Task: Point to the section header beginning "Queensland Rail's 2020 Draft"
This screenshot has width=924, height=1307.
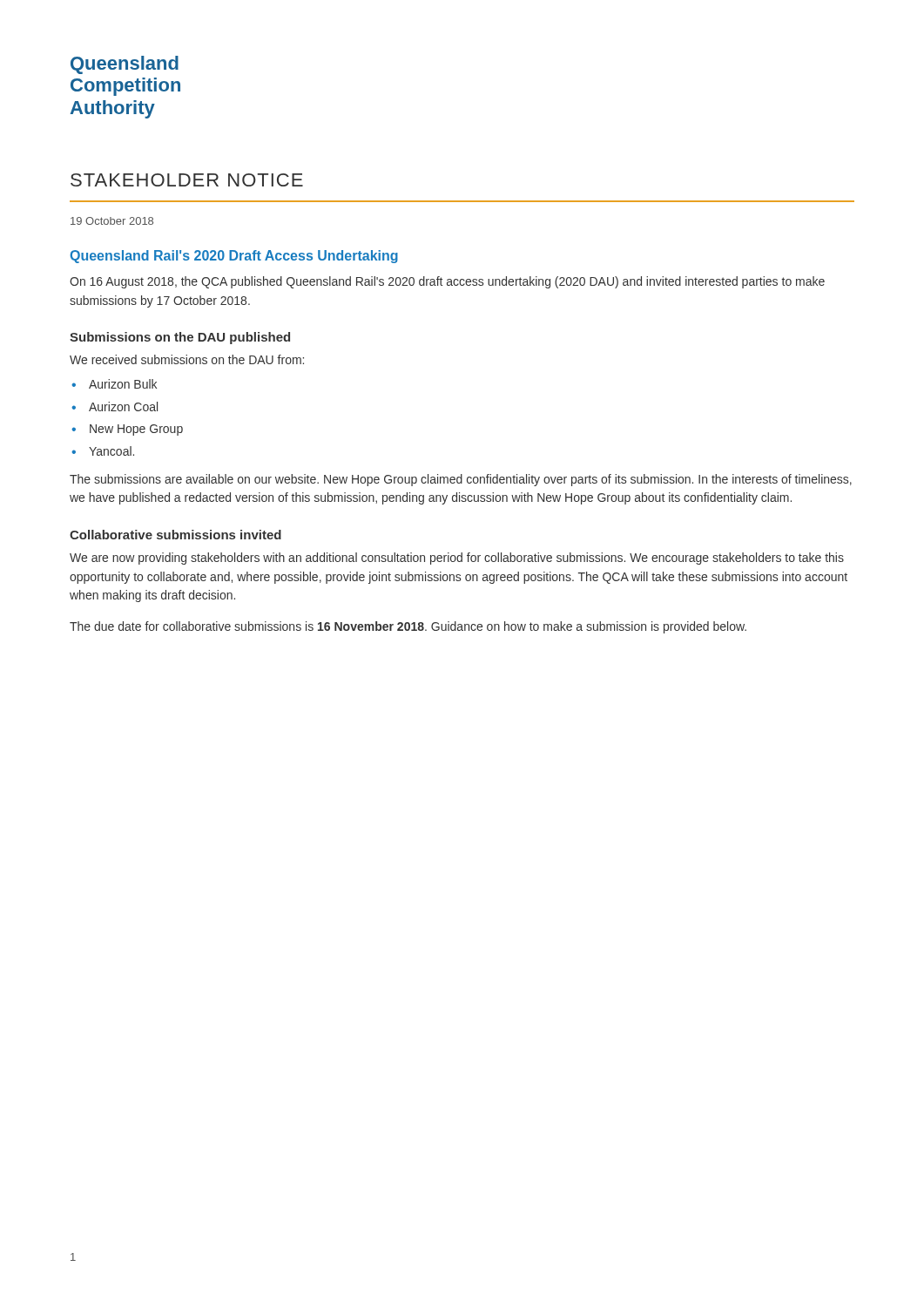Action: pyautogui.click(x=234, y=257)
